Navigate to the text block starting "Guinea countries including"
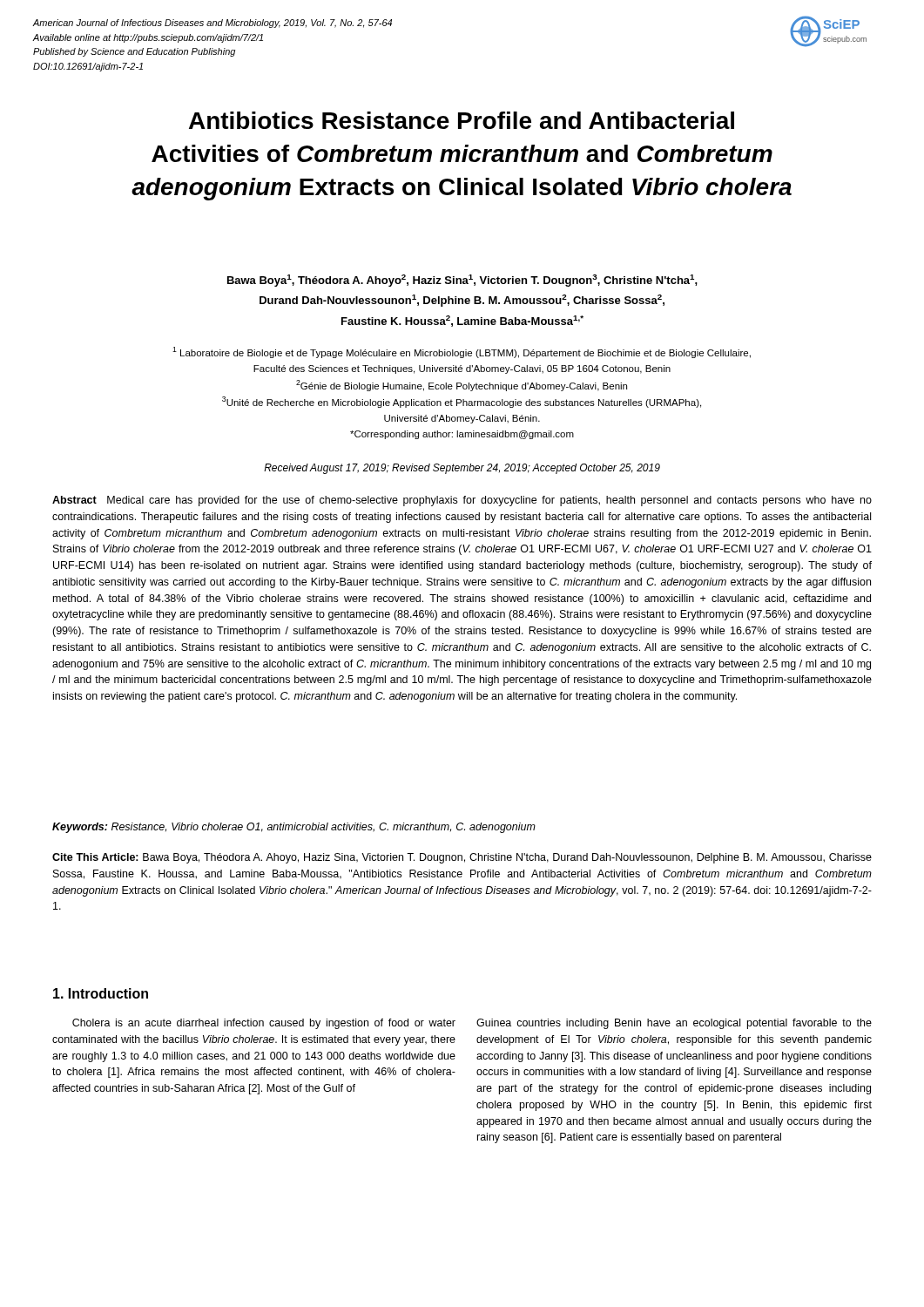 coord(674,1080)
